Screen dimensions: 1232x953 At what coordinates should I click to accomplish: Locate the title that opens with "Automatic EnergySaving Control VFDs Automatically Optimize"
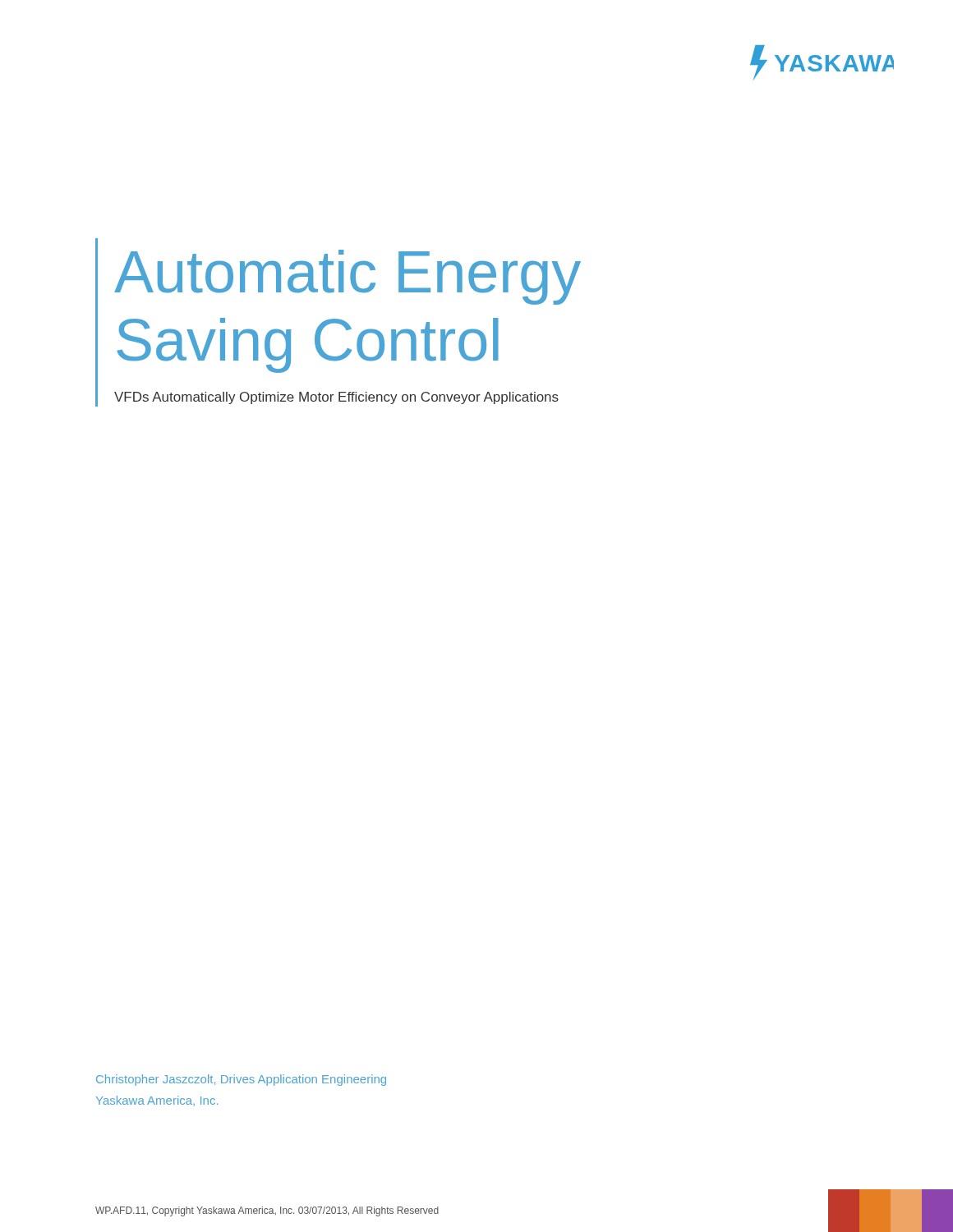pyautogui.click(x=348, y=323)
